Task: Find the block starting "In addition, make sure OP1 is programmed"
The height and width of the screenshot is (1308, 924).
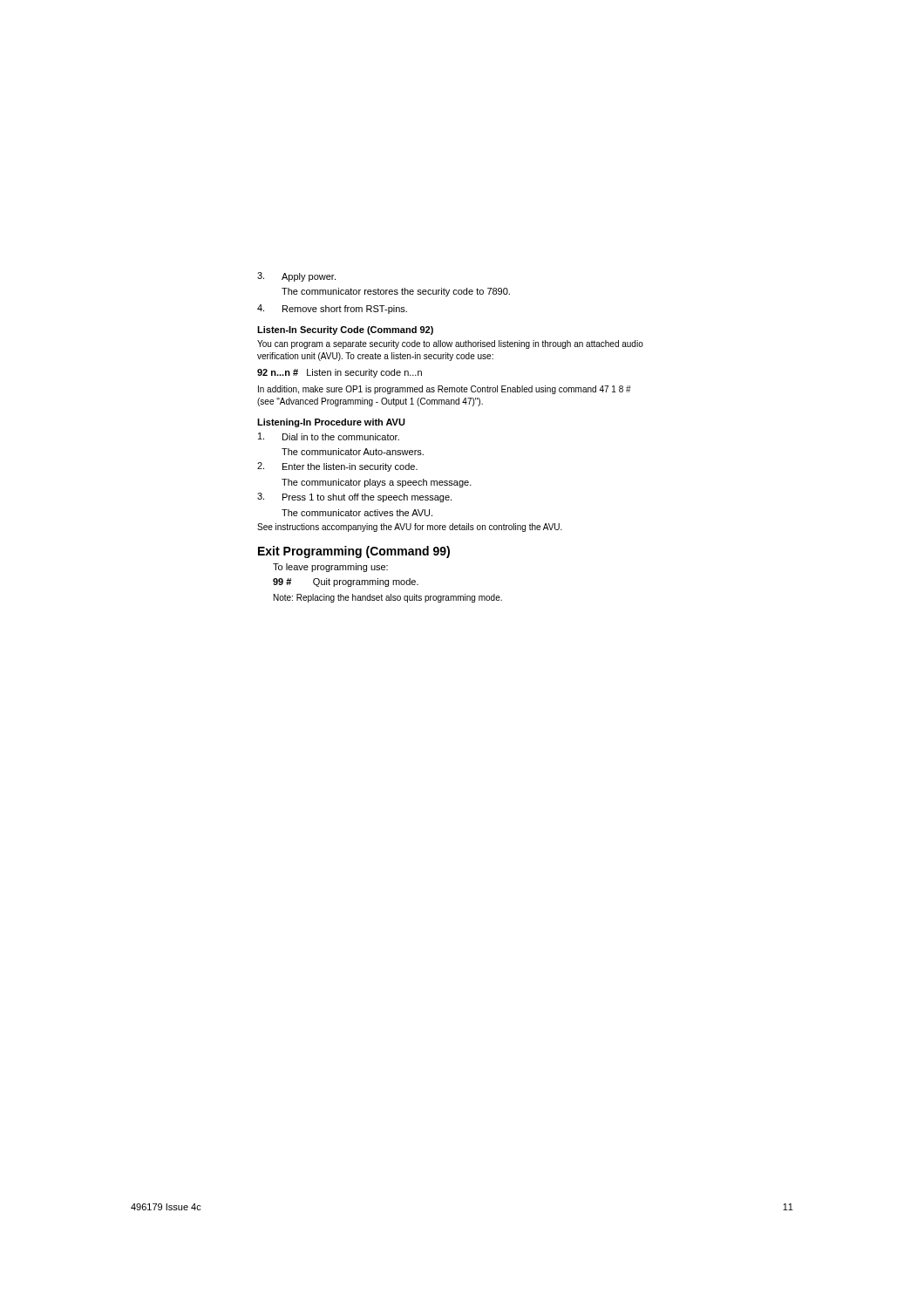Action: tap(444, 395)
